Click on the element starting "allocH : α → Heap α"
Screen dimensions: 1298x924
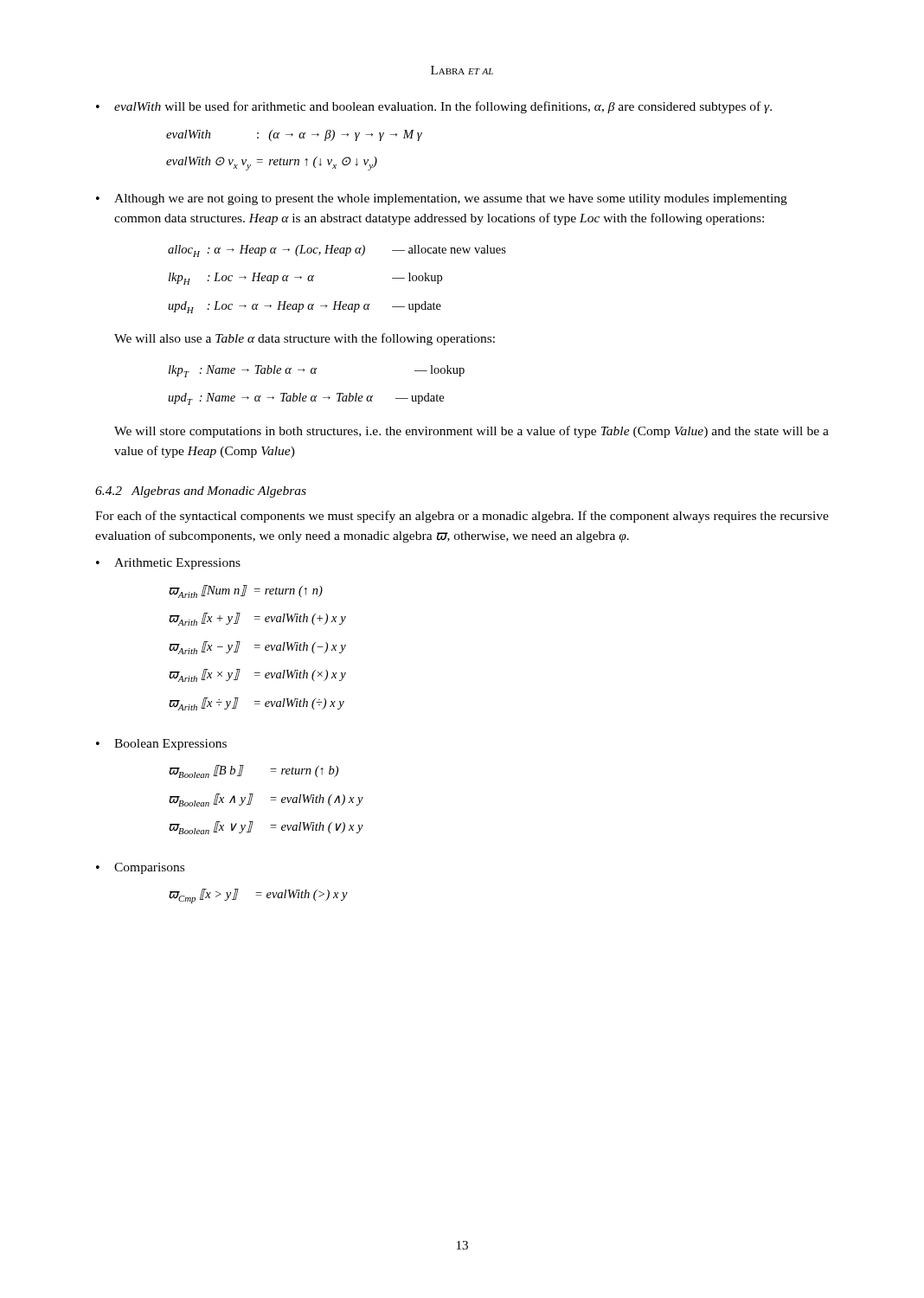[x=337, y=251]
